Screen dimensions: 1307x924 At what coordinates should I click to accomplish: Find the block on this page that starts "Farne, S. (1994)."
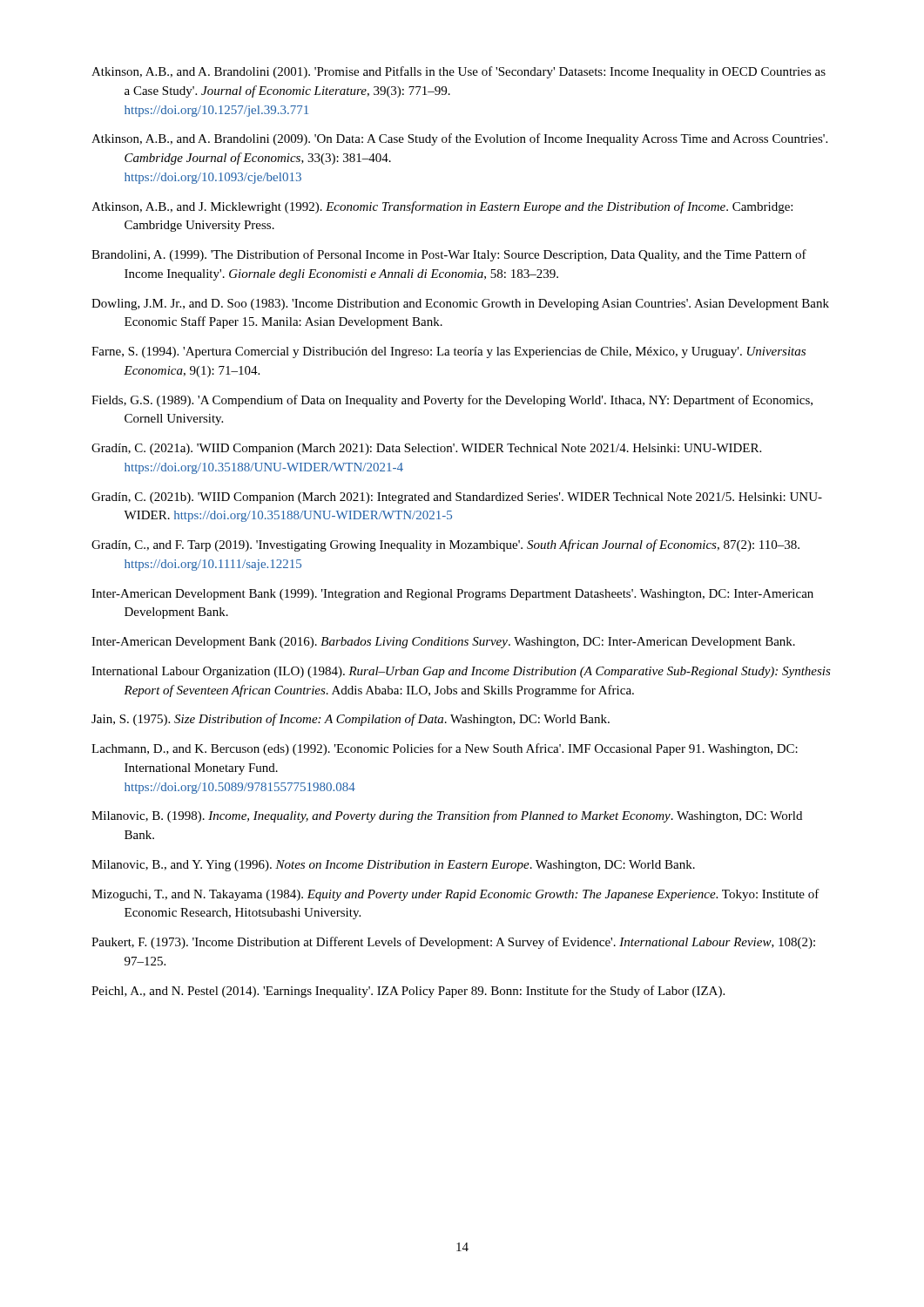coord(449,361)
